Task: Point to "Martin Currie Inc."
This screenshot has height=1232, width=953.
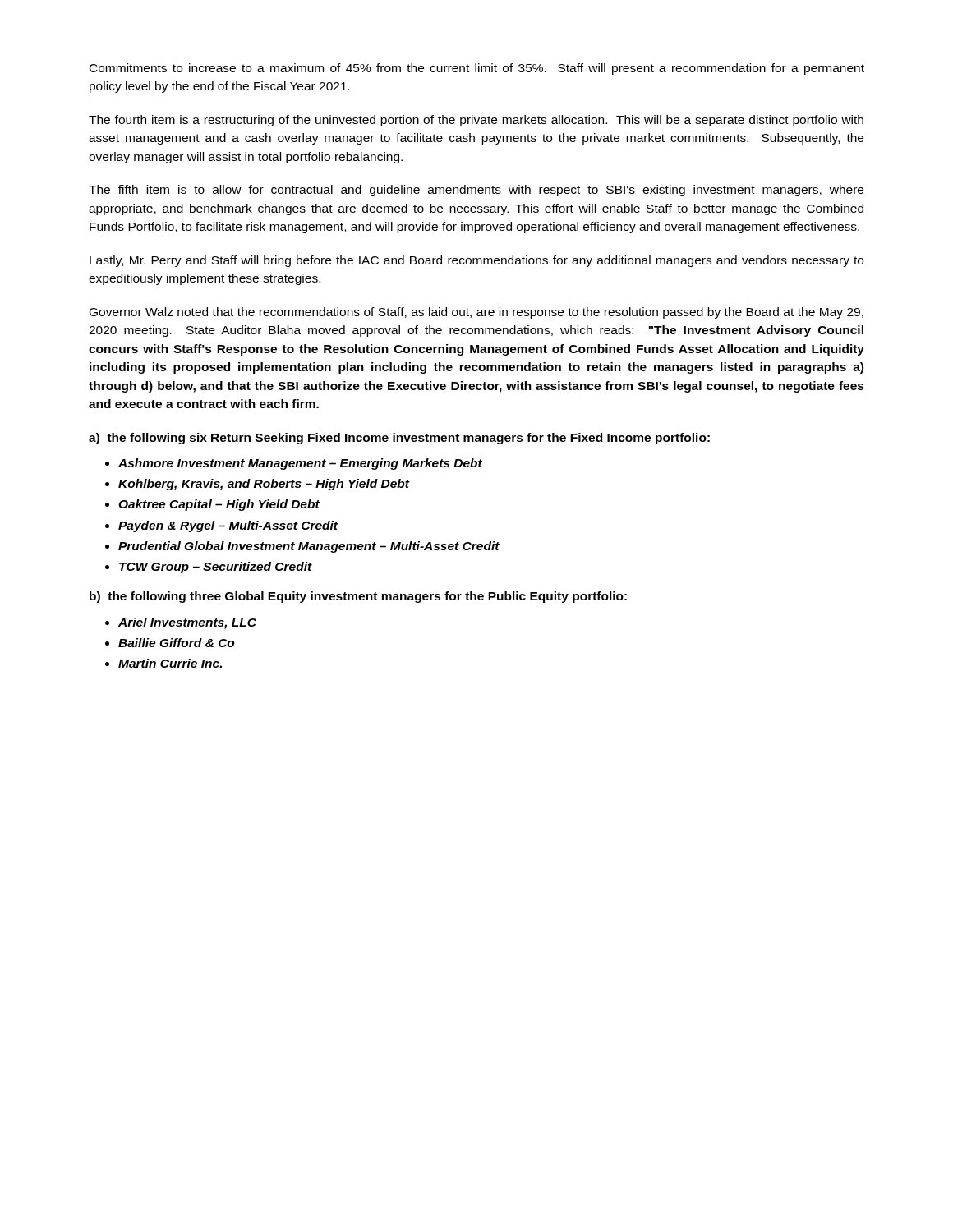Action: pyautogui.click(x=171, y=664)
